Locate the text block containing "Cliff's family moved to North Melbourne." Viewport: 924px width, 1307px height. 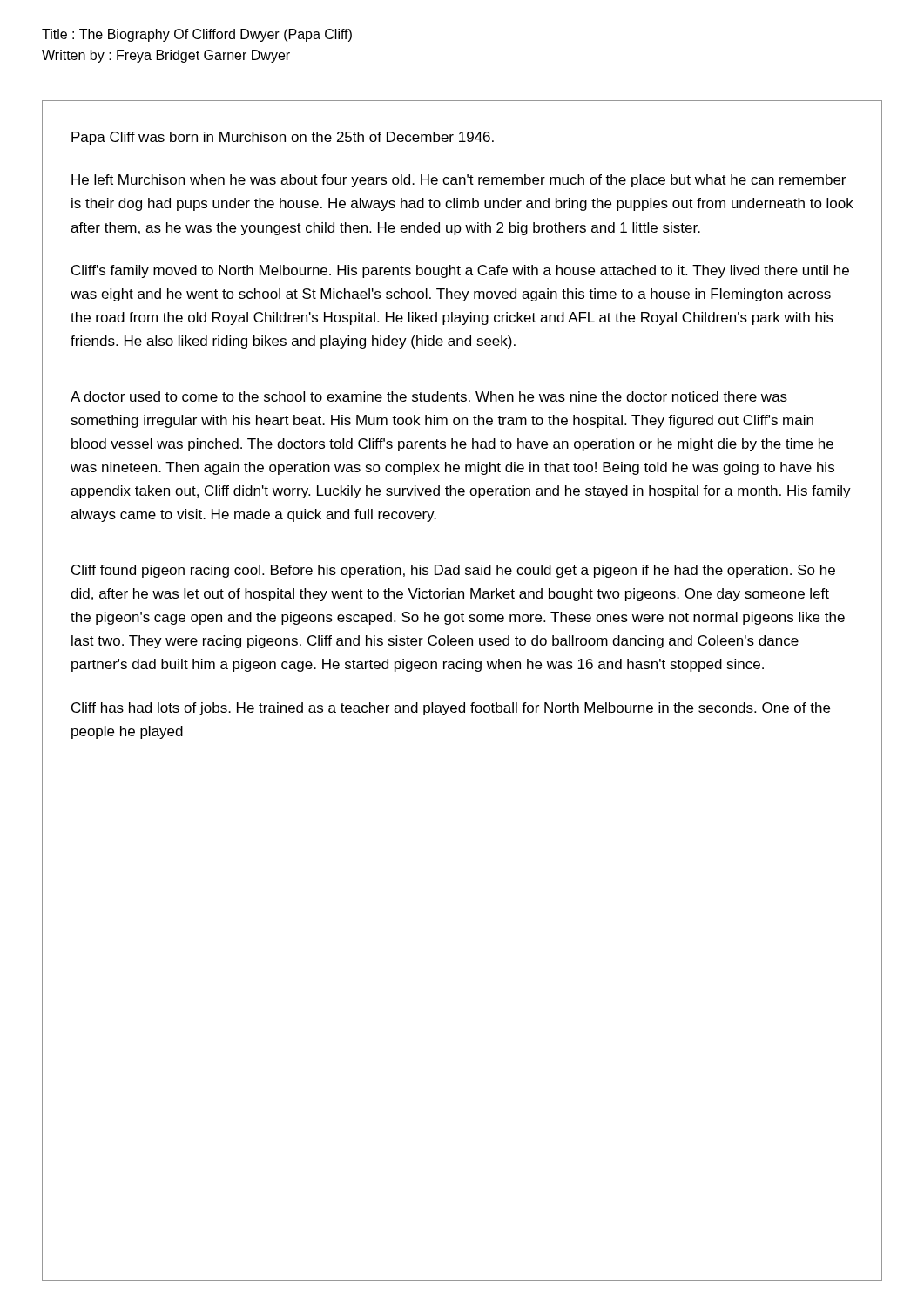pyautogui.click(x=460, y=306)
